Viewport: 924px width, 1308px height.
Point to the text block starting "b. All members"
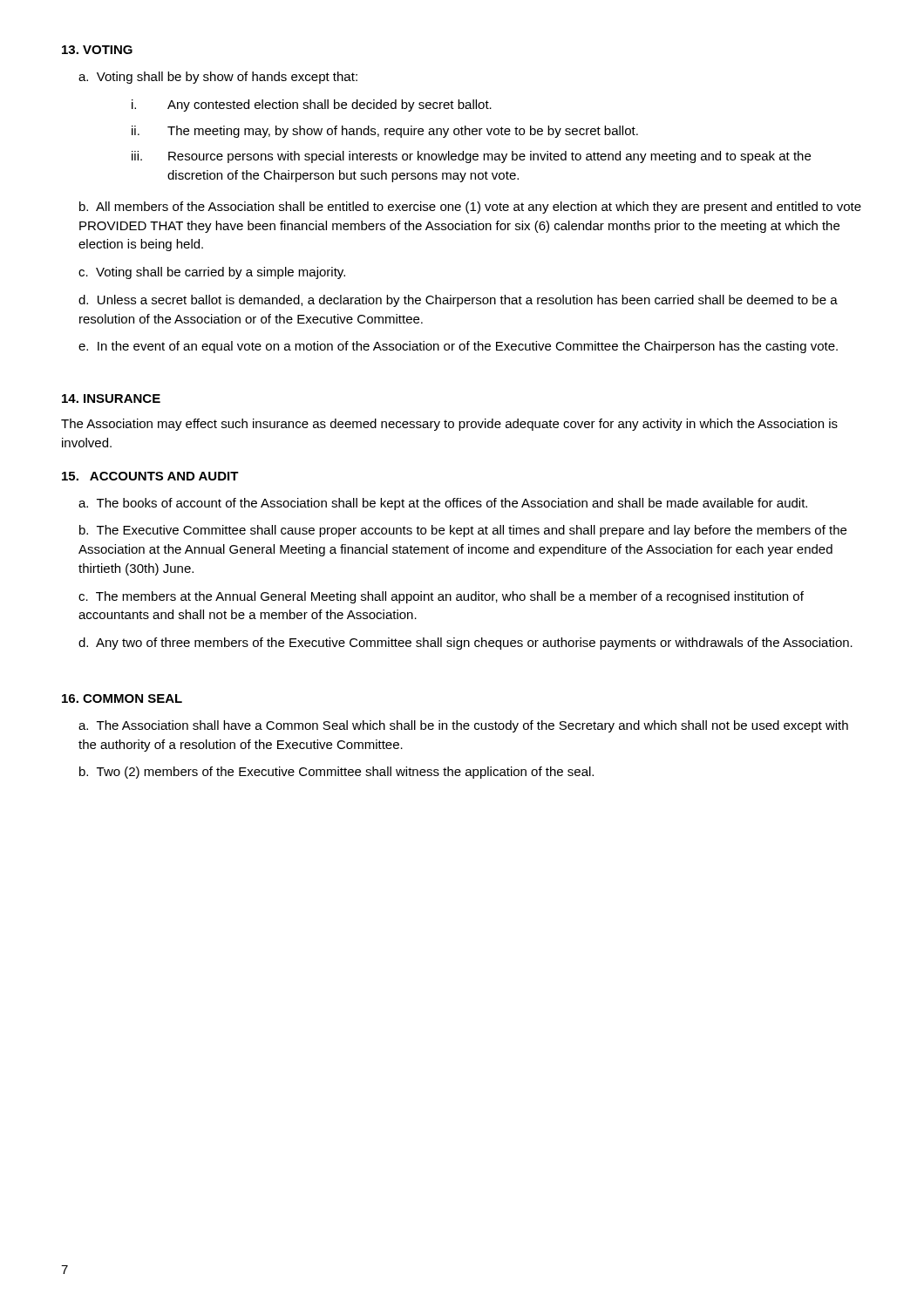[470, 225]
